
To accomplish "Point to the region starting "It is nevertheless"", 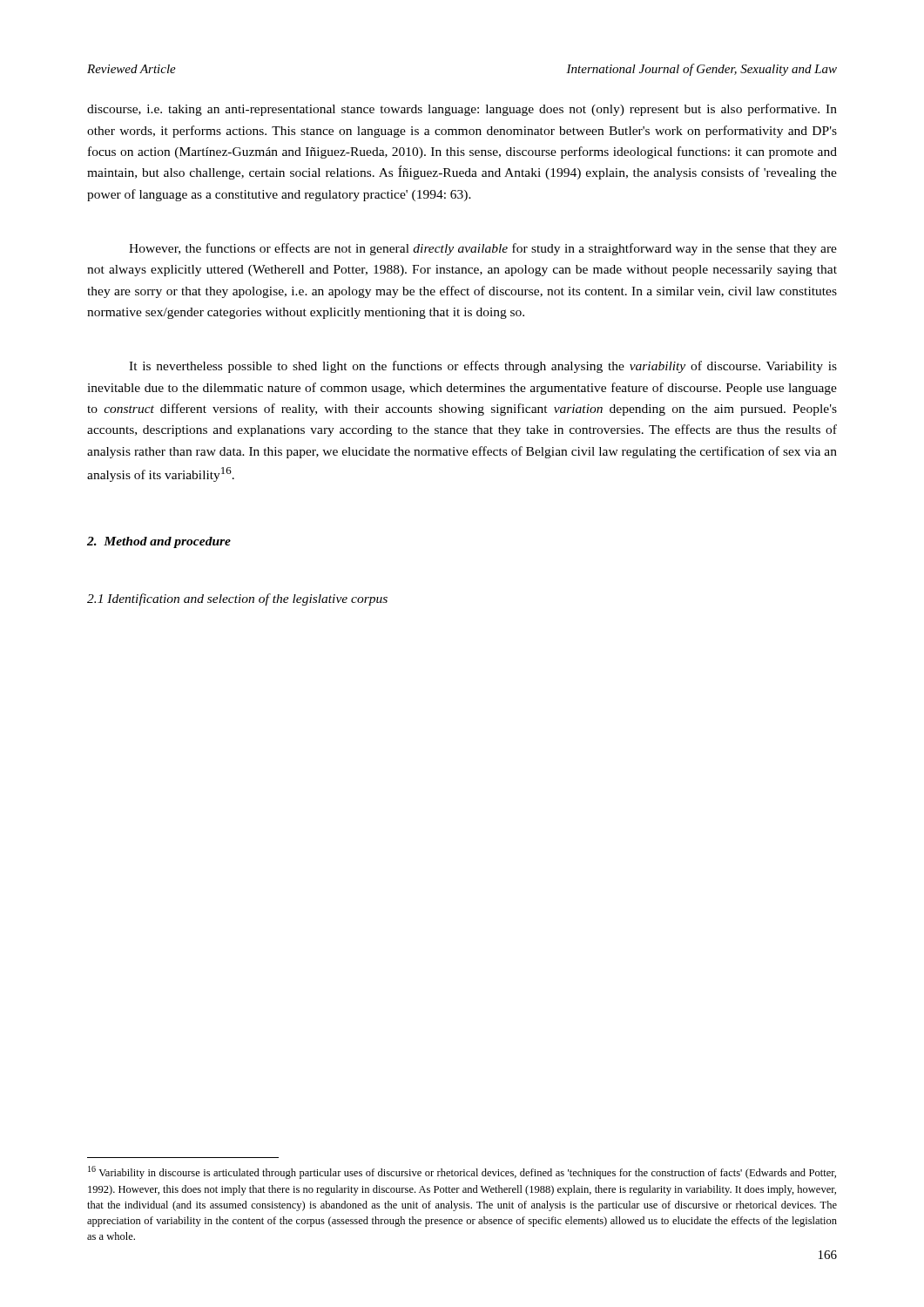I will coord(462,420).
